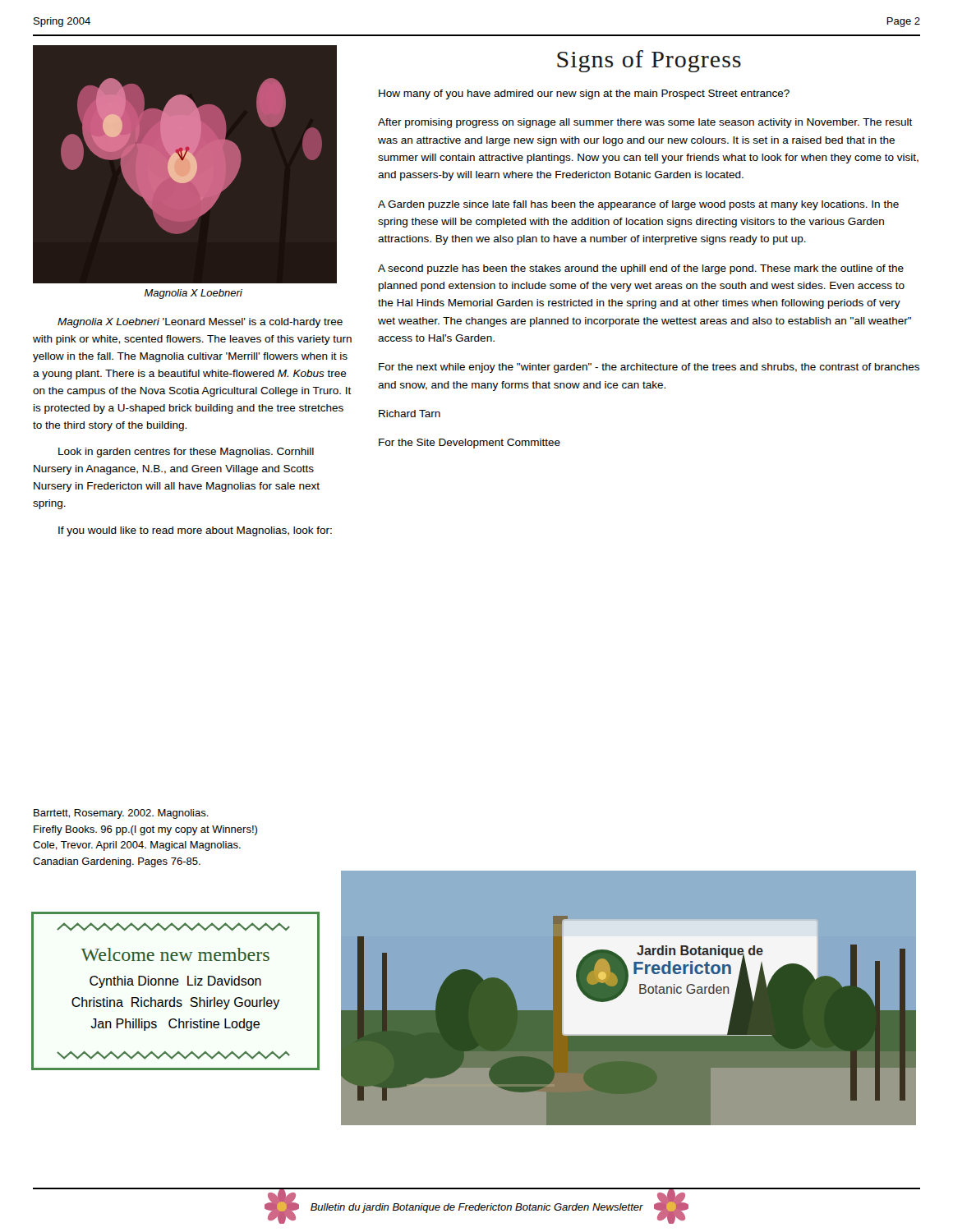This screenshot has width=953, height=1232.
Task: Where is the passage that starts "If you would like"?
Action: 195,530
